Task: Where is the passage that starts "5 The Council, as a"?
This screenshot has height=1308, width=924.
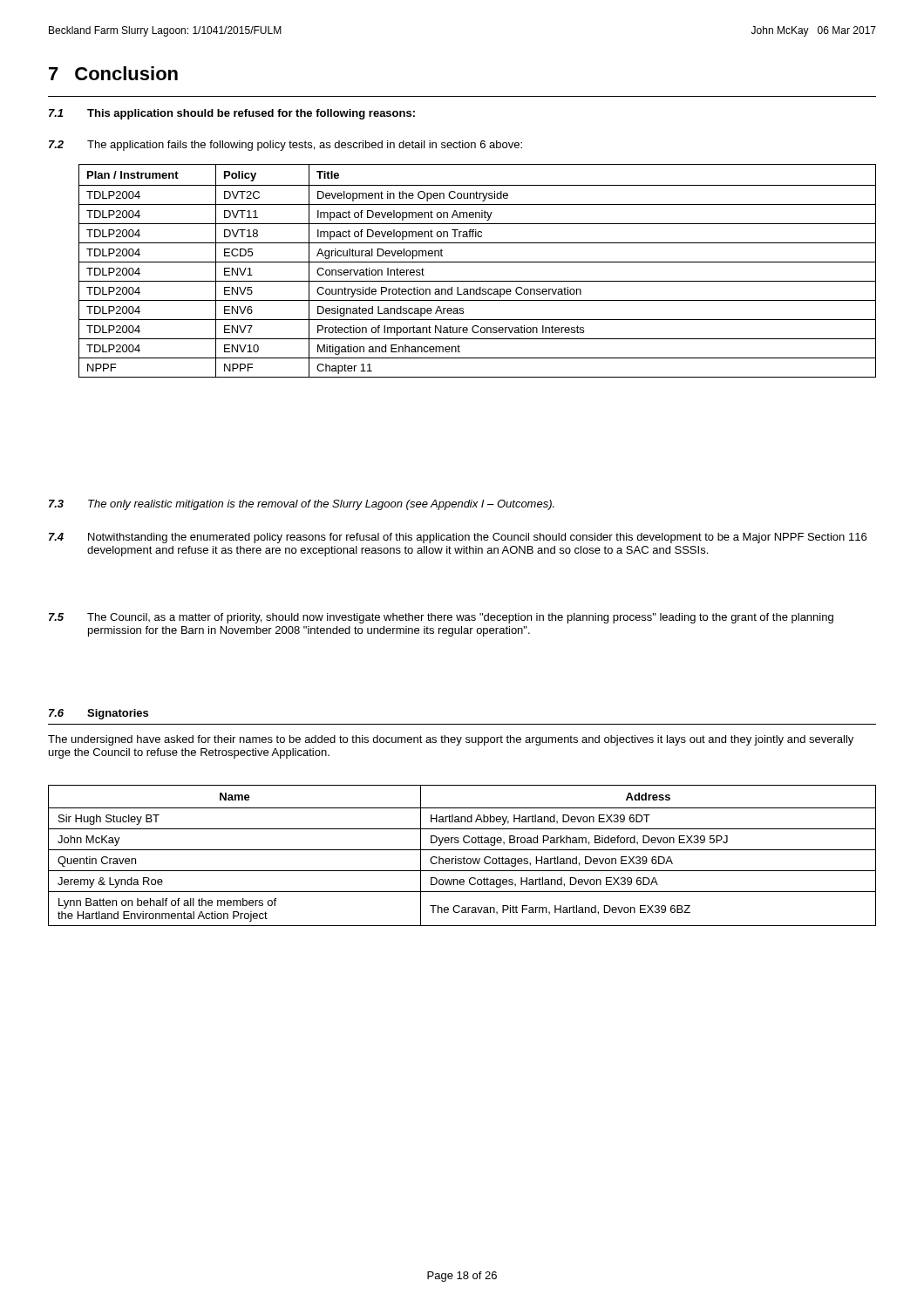Action: (x=462, y=624)
